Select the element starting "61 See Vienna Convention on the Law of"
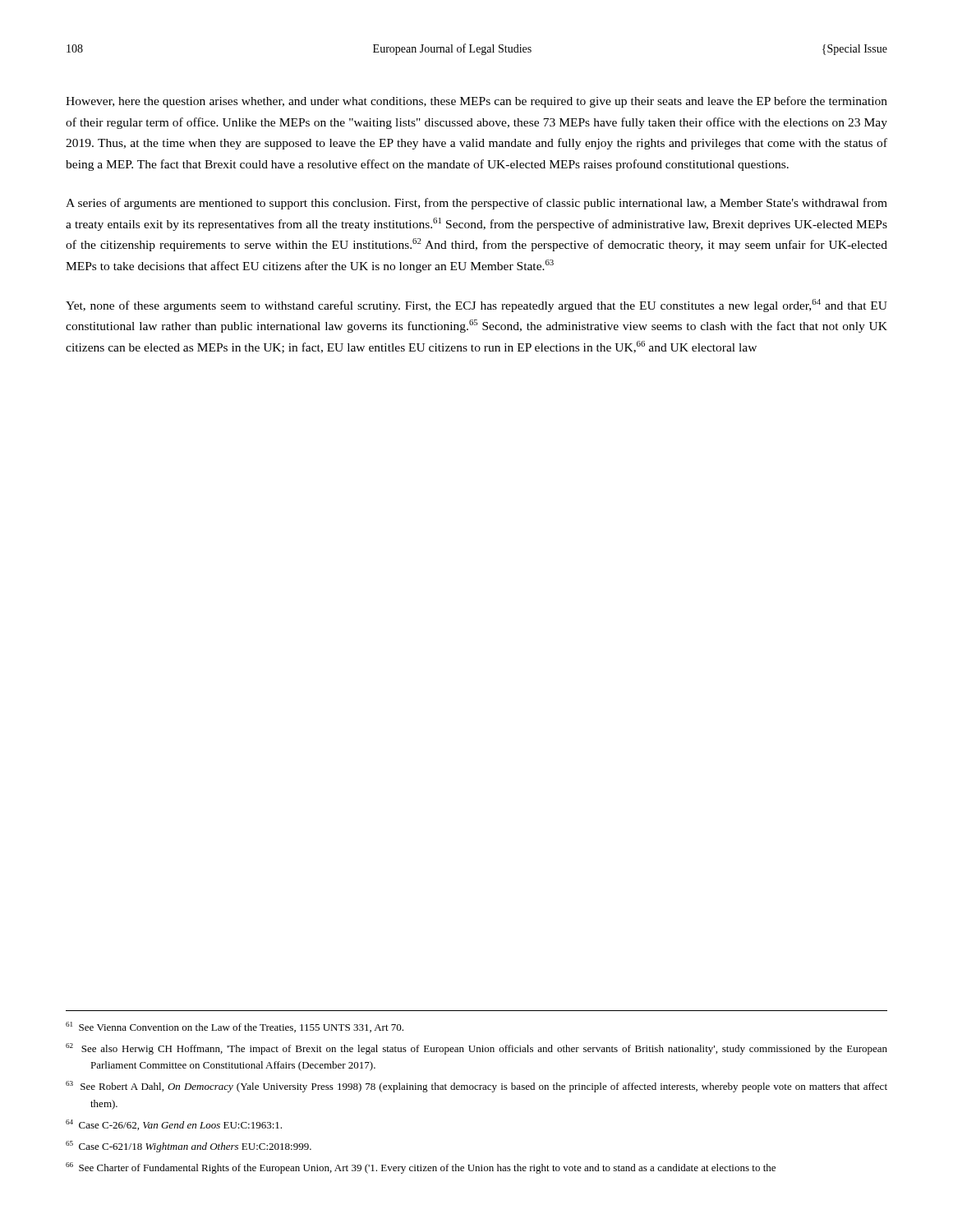The height and width of the screenshot is (1232, 953). coord(235,1027)
